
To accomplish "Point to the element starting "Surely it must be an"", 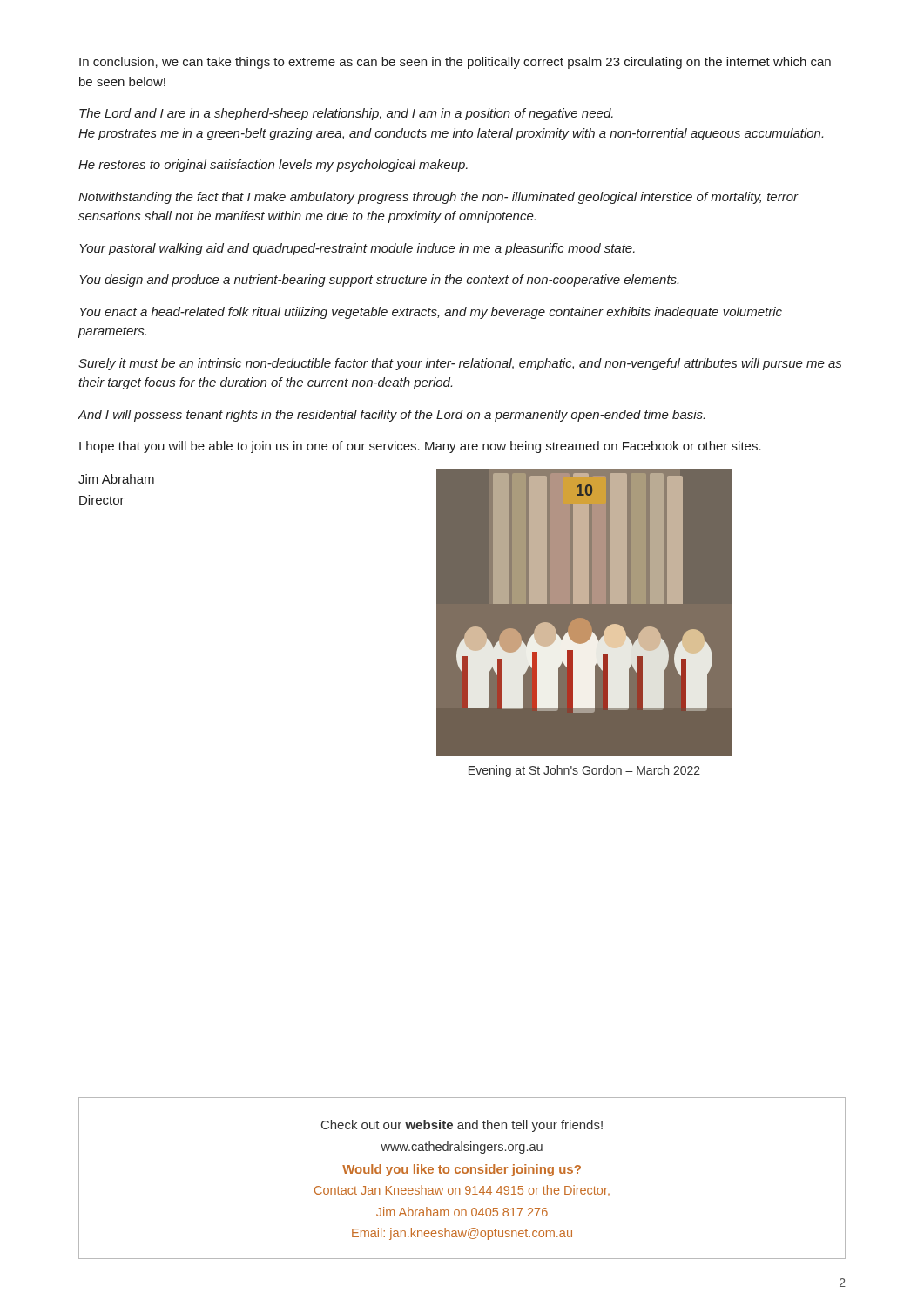I will pyautogui.click(x=460, y=372).
